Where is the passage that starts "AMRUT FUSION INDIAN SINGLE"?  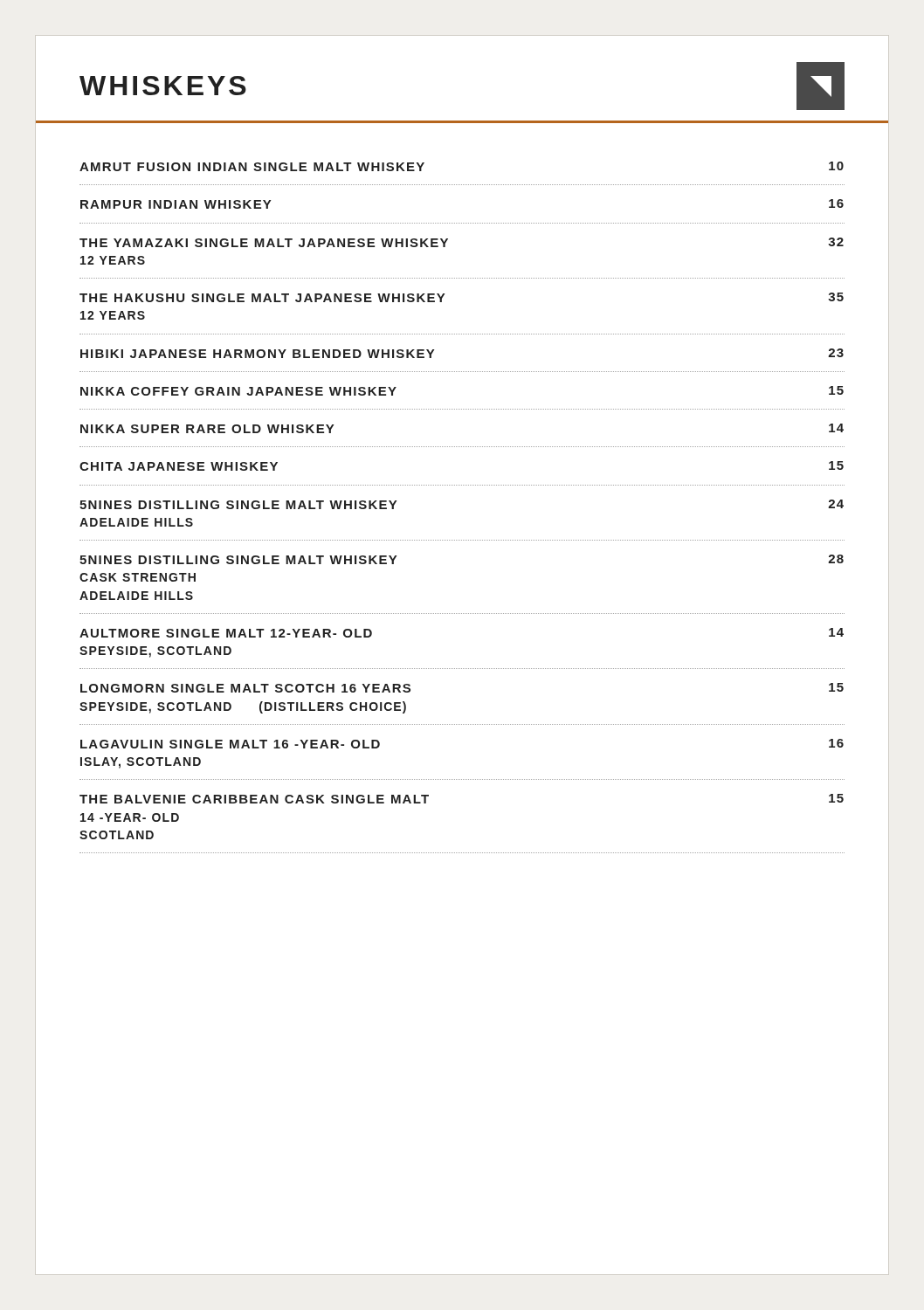point(257,166)
